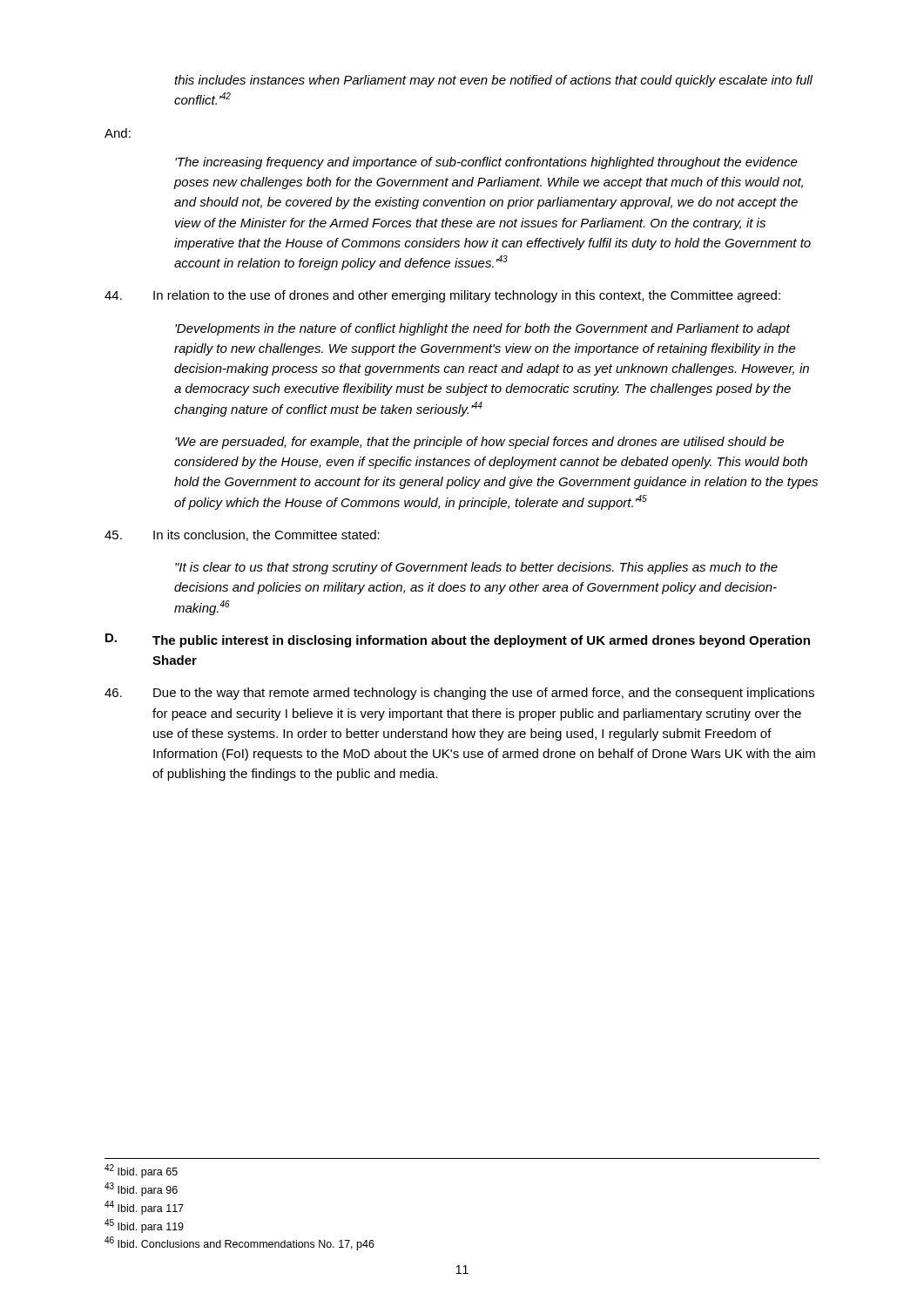
Task: Locate the block of text that opens with "In its conclusion, the"
Action: click(242, 535)
